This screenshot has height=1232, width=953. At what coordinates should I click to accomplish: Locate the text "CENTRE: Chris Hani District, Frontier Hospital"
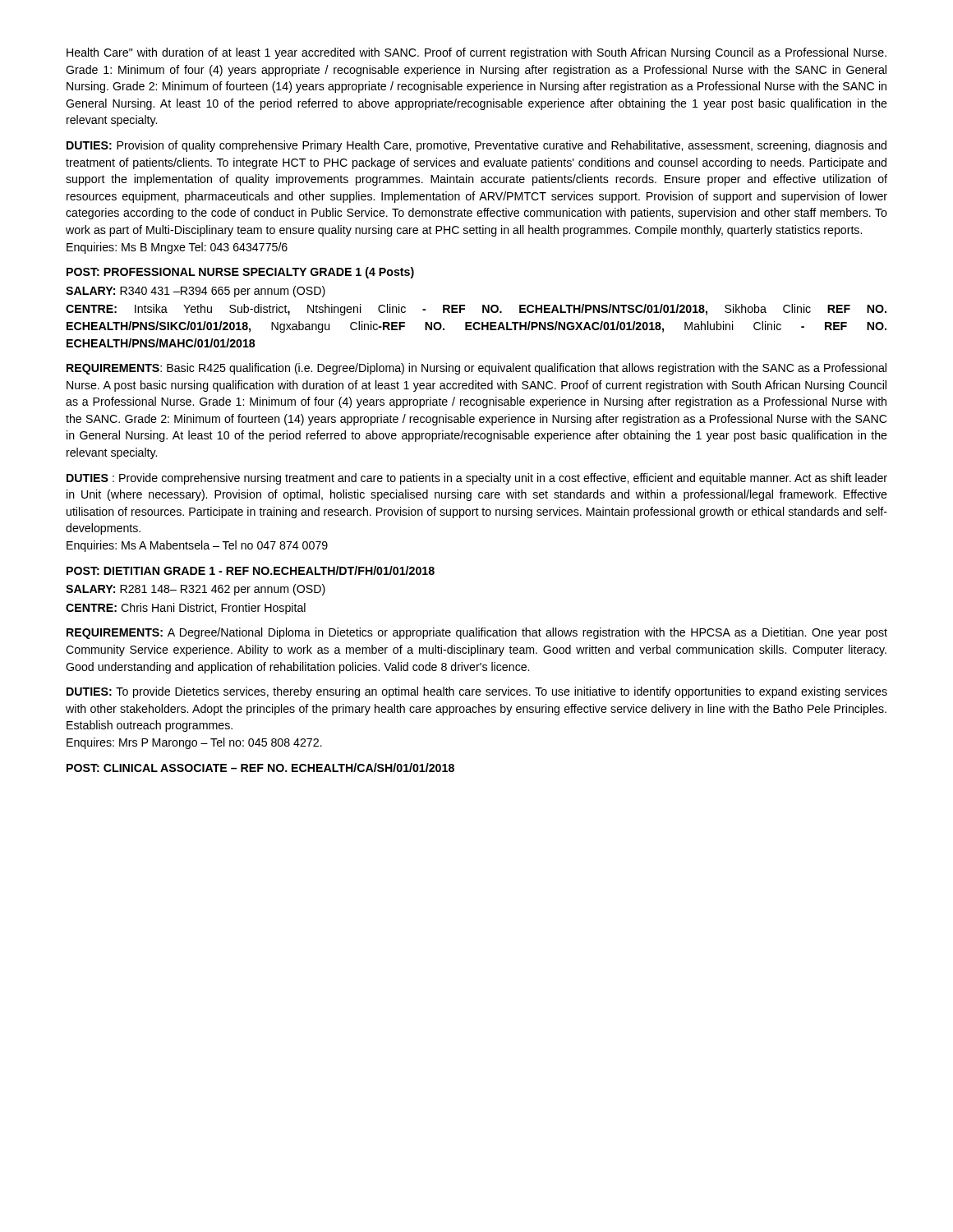(x=186, y=609)
